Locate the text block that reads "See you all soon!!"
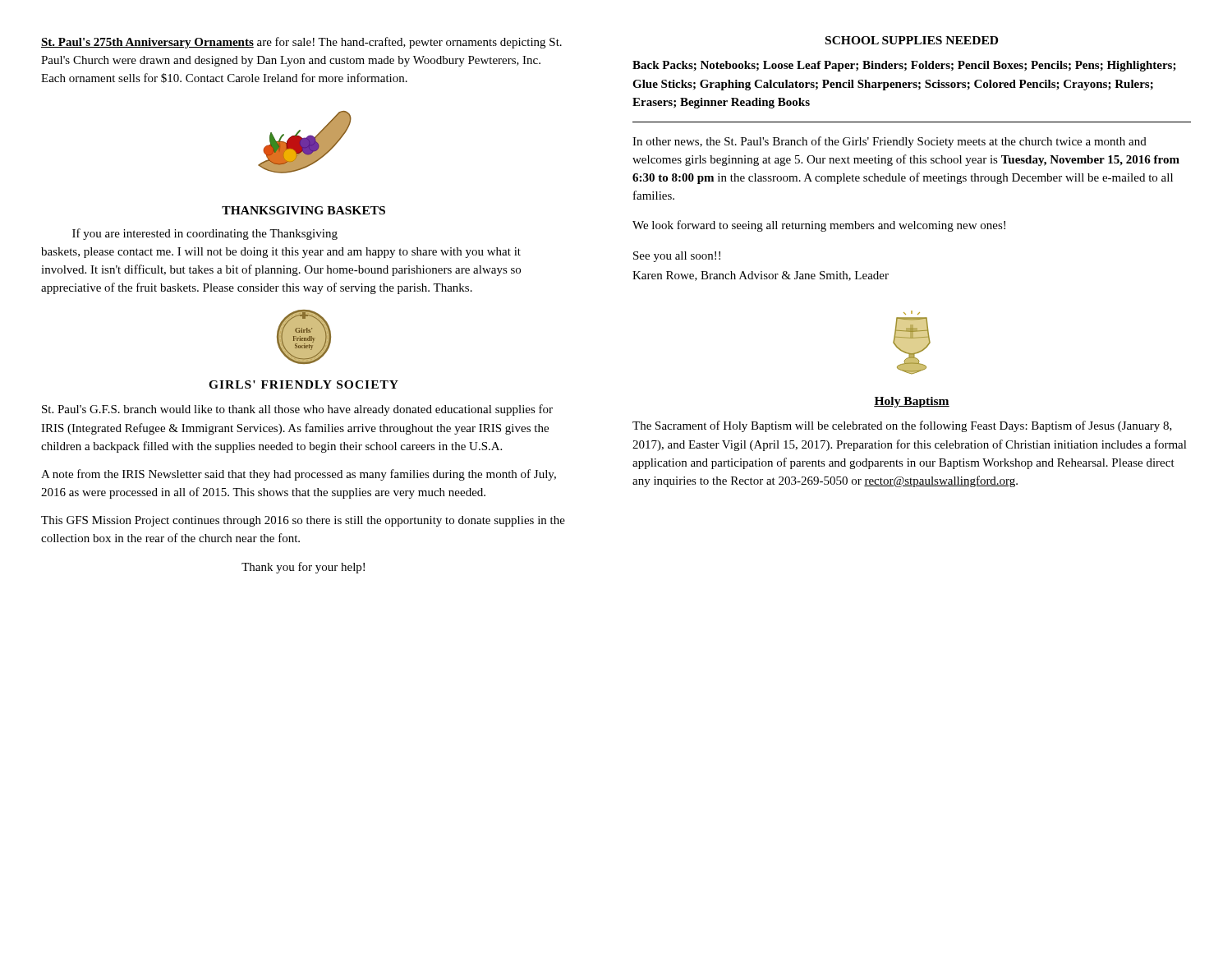1232x953 pixels. click(x=761, y=266)
